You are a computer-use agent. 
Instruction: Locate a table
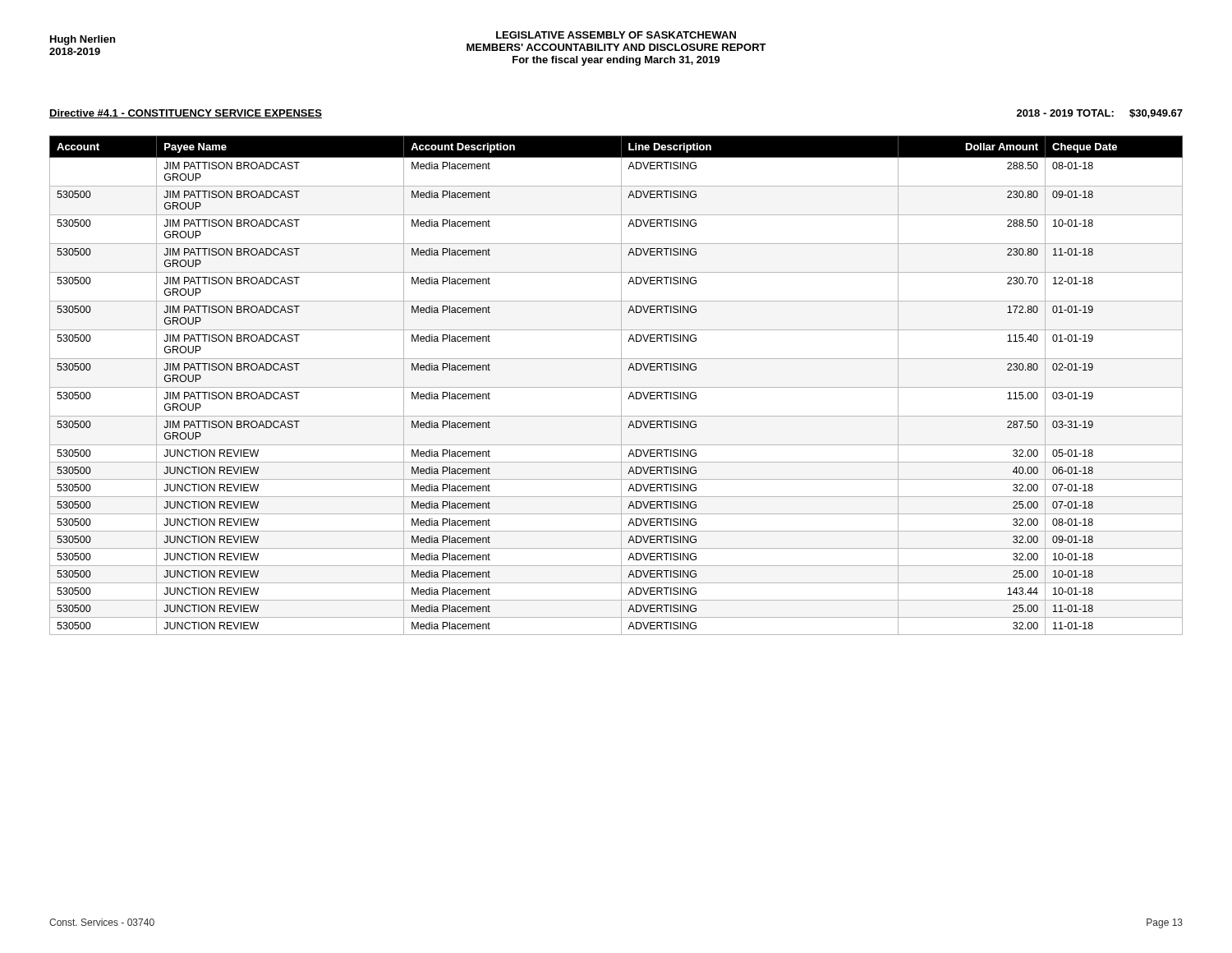pyautogui.click(x=616, y=385)
